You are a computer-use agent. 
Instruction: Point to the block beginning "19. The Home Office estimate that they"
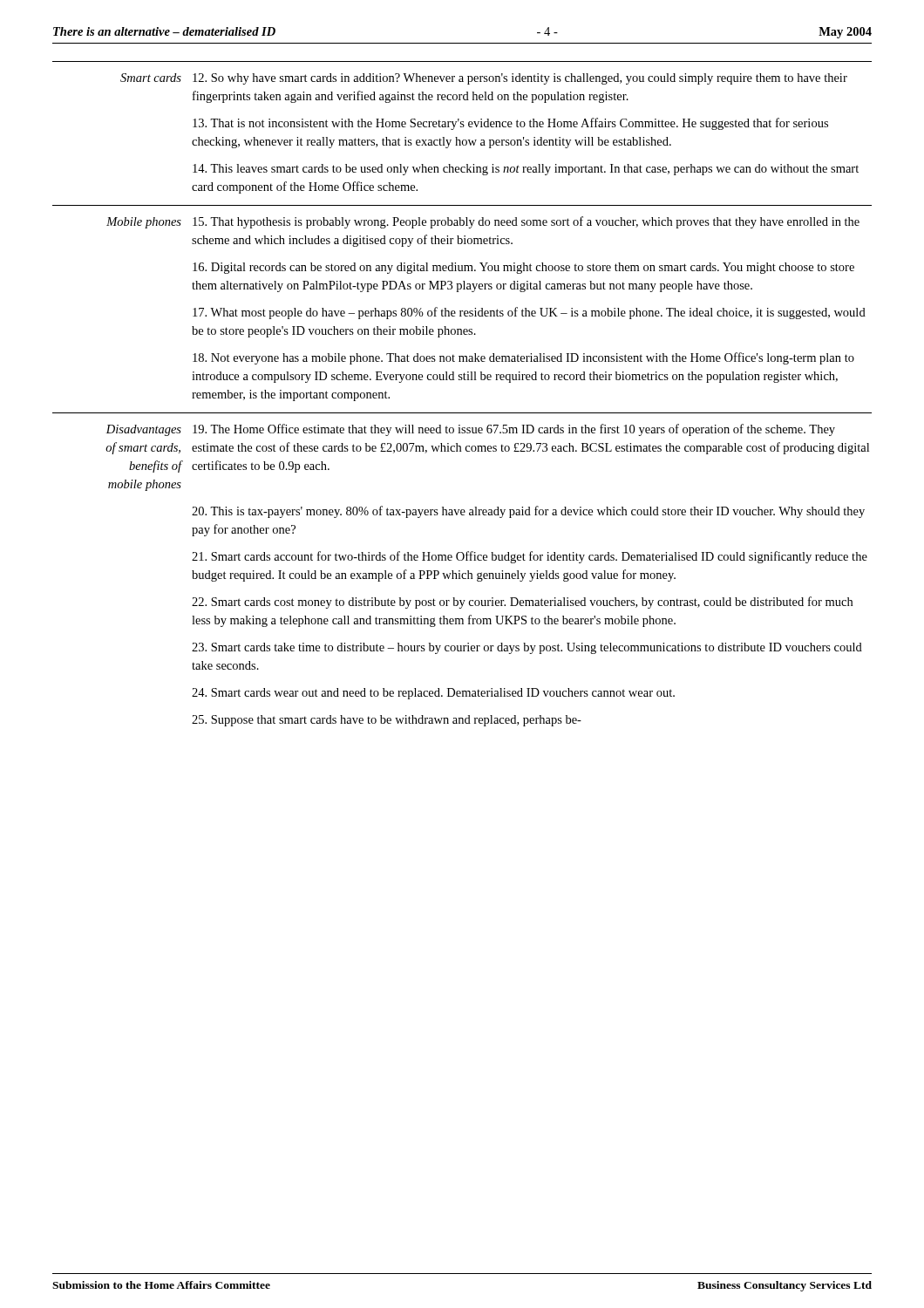click(x=531, y=448)
